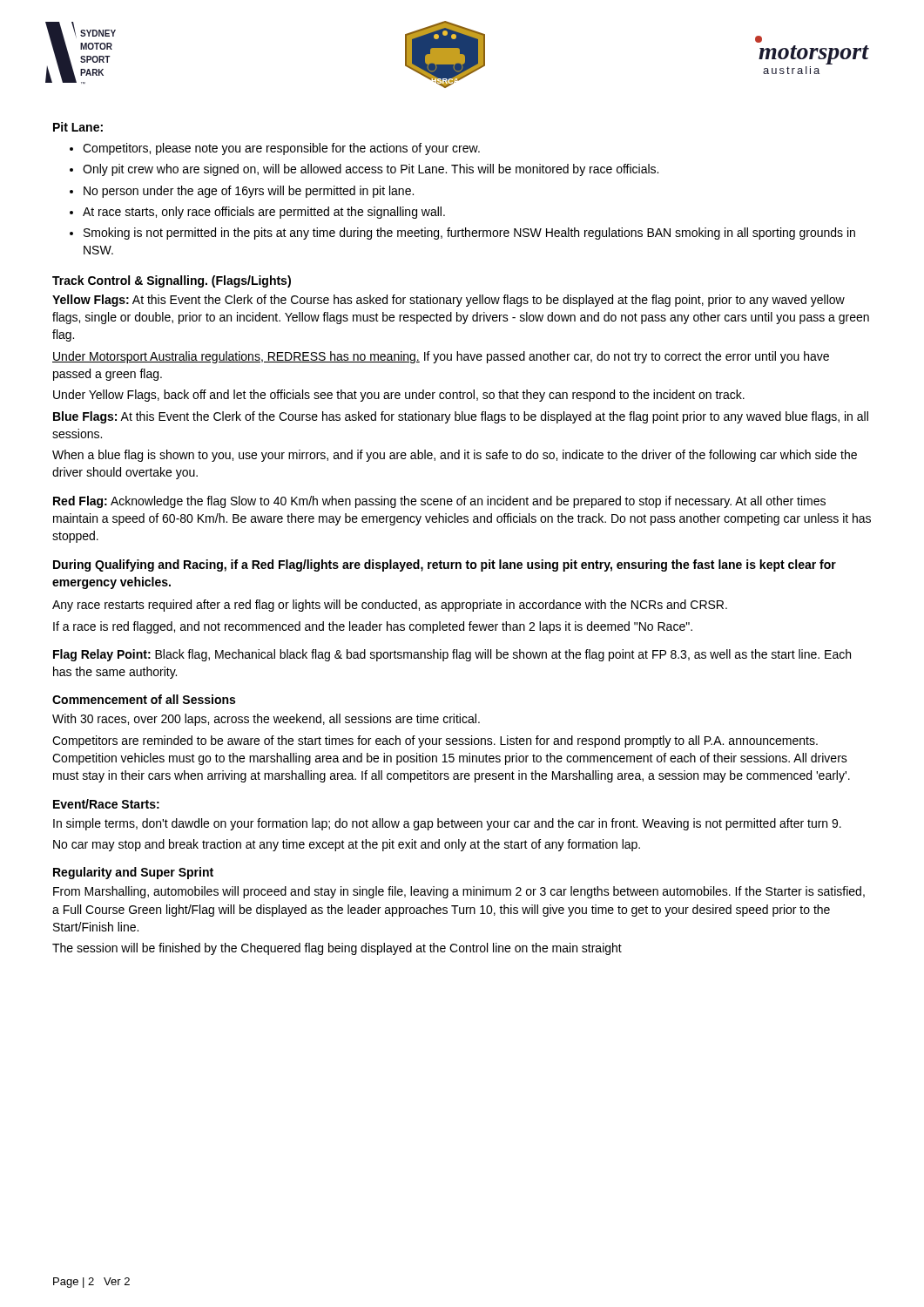Click where it says "Event/Race Starts:"

pos(106,804)
